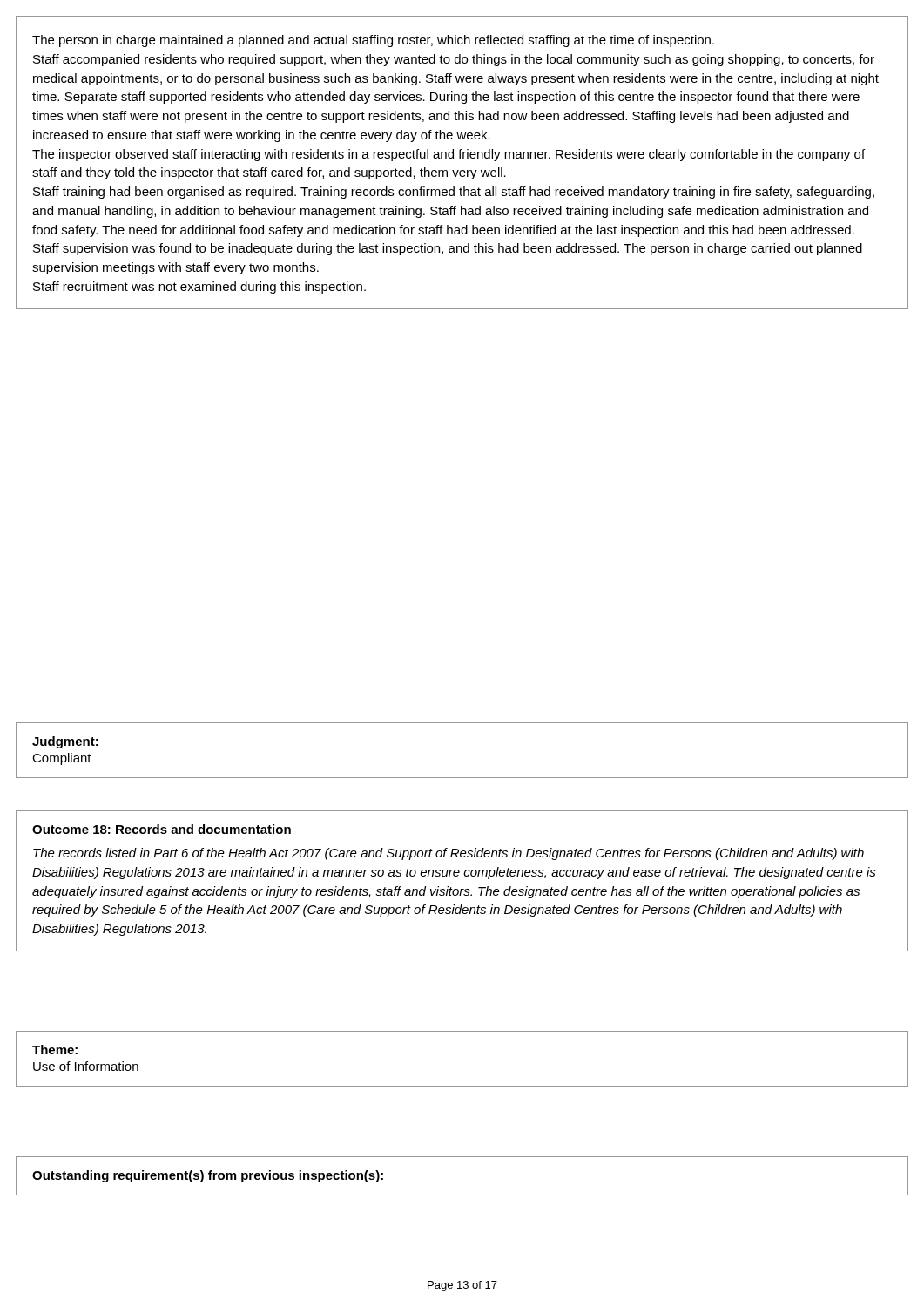Point to the block beginning "Staff recruitment was not"
924x1307 pixels.
(199, 288)
